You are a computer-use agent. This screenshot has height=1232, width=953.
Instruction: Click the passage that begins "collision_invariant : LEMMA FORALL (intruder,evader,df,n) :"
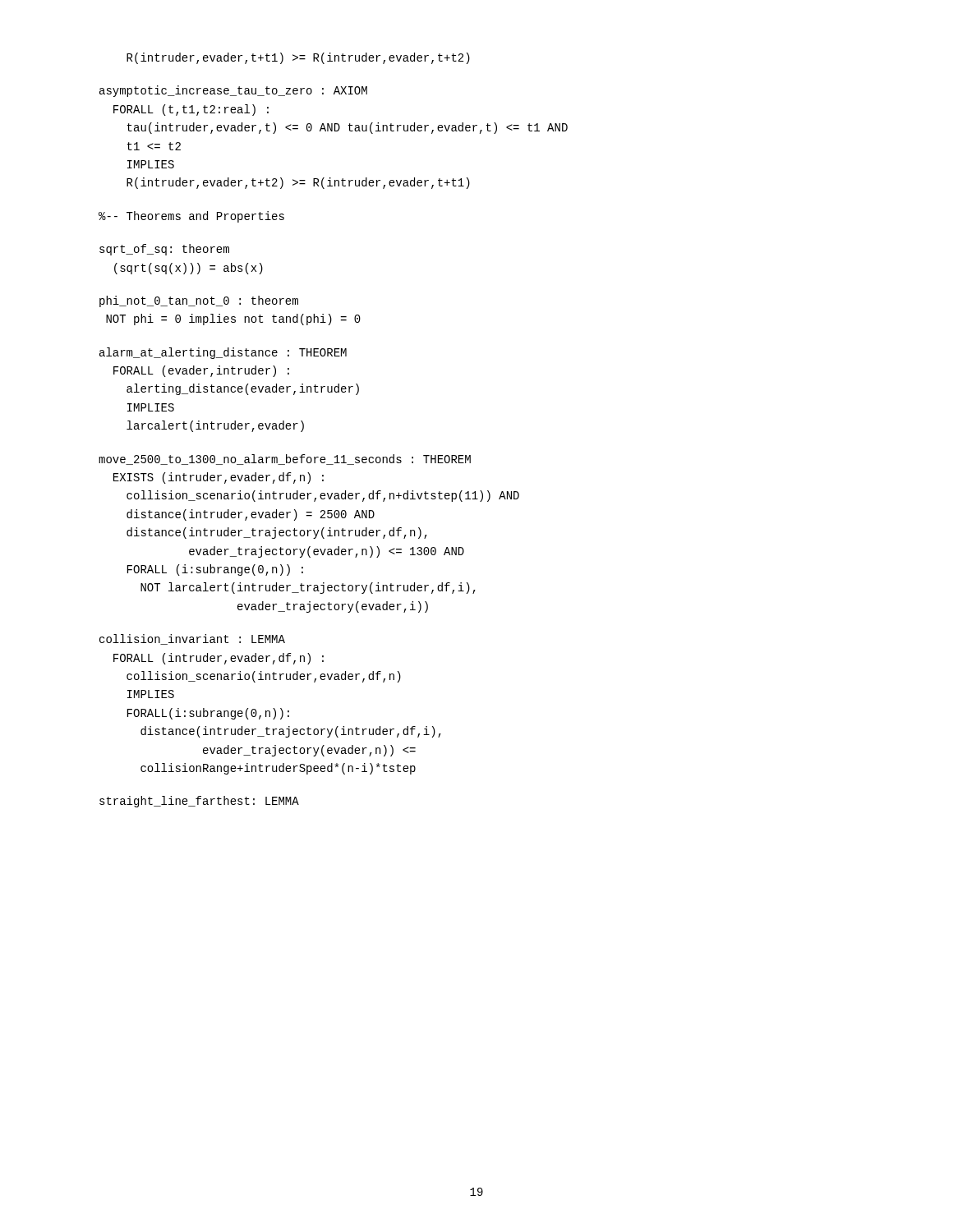coord(192,639)
